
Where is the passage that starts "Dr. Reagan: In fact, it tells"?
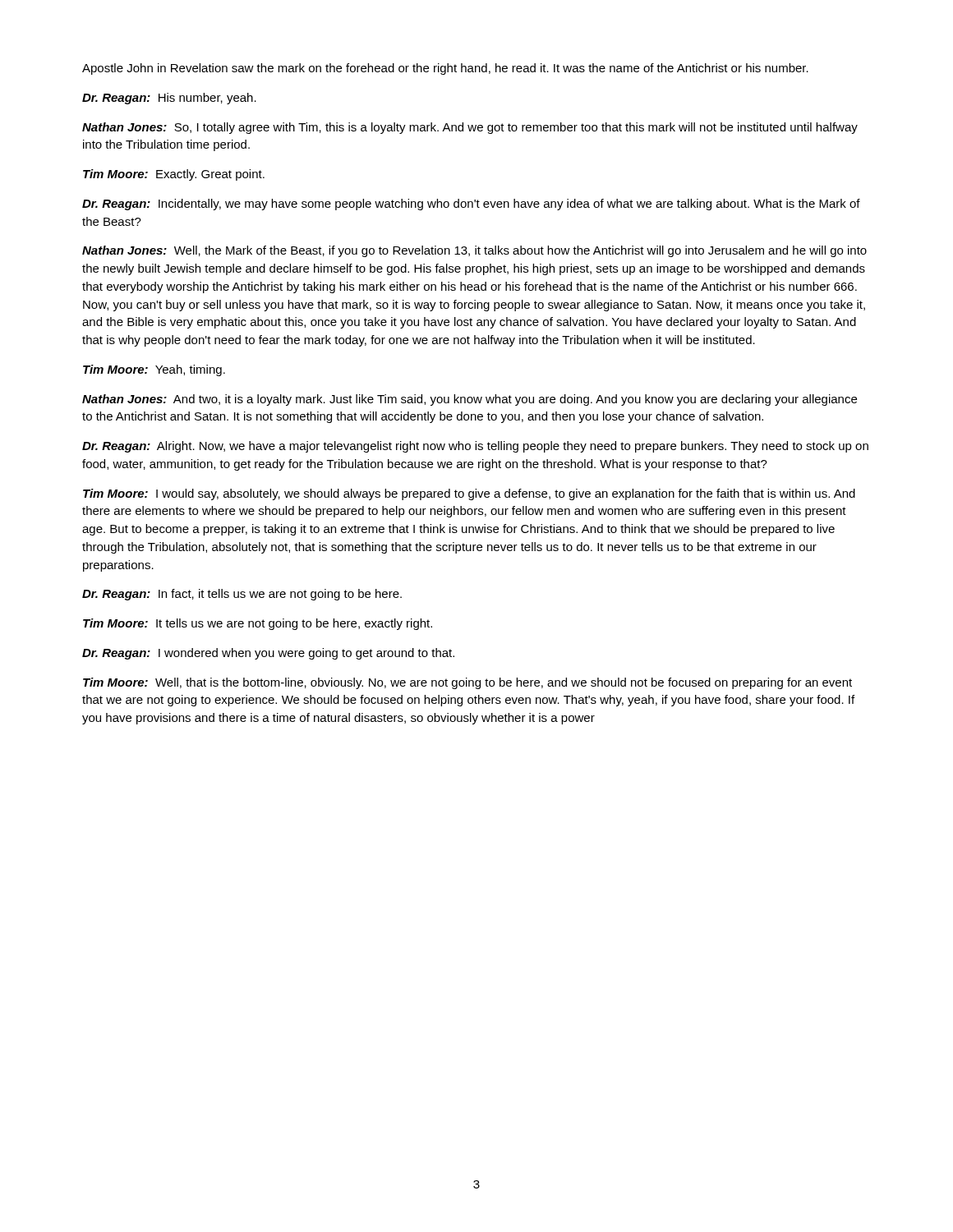tap(242, 594)
